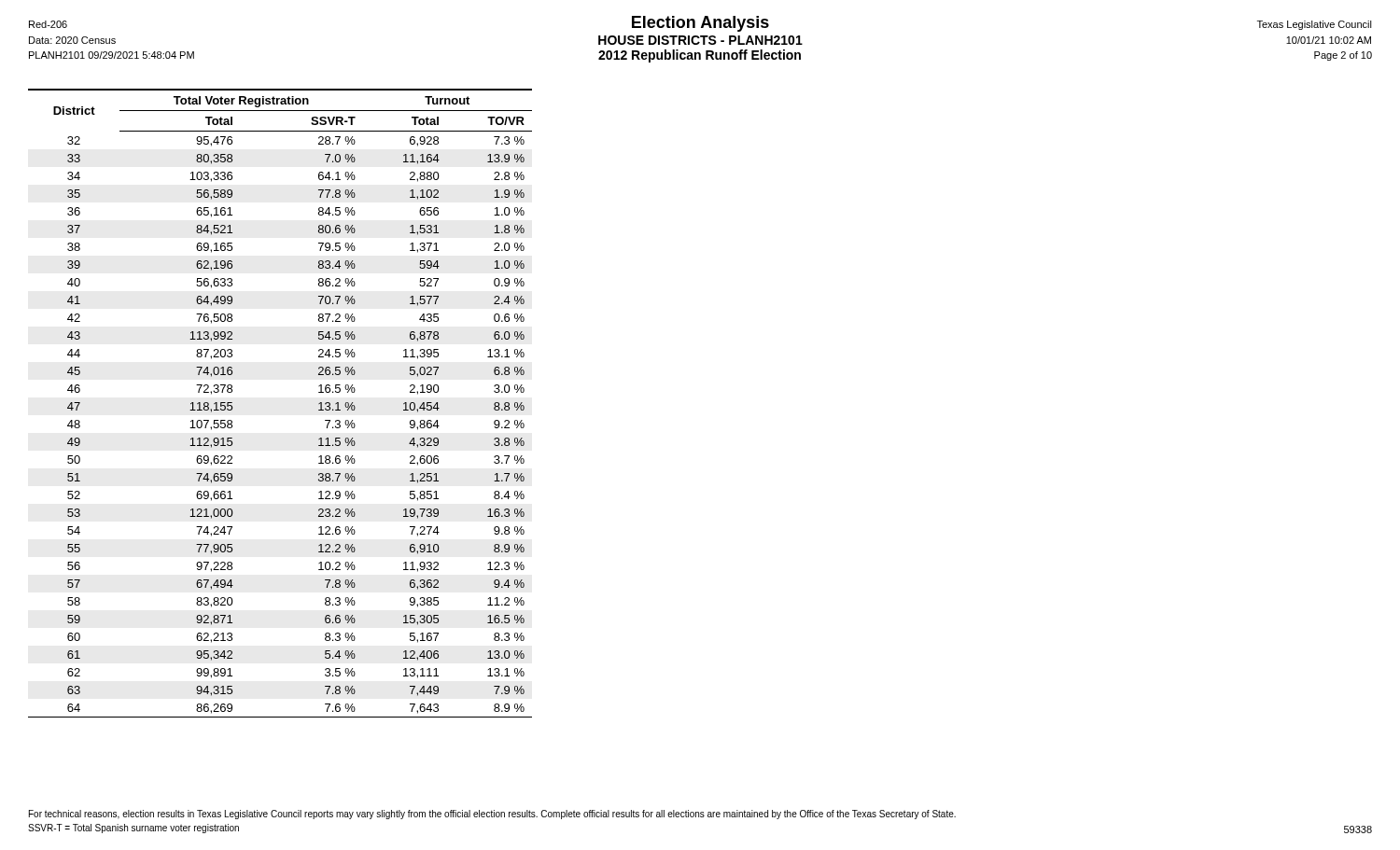This screenshot has width=1400, height=850.
Task: Locate the title that reads "Election Analysis HOUSE DISTRICTS - PLANH21012012 Republican Runoff"
Action: click(700, 38)
